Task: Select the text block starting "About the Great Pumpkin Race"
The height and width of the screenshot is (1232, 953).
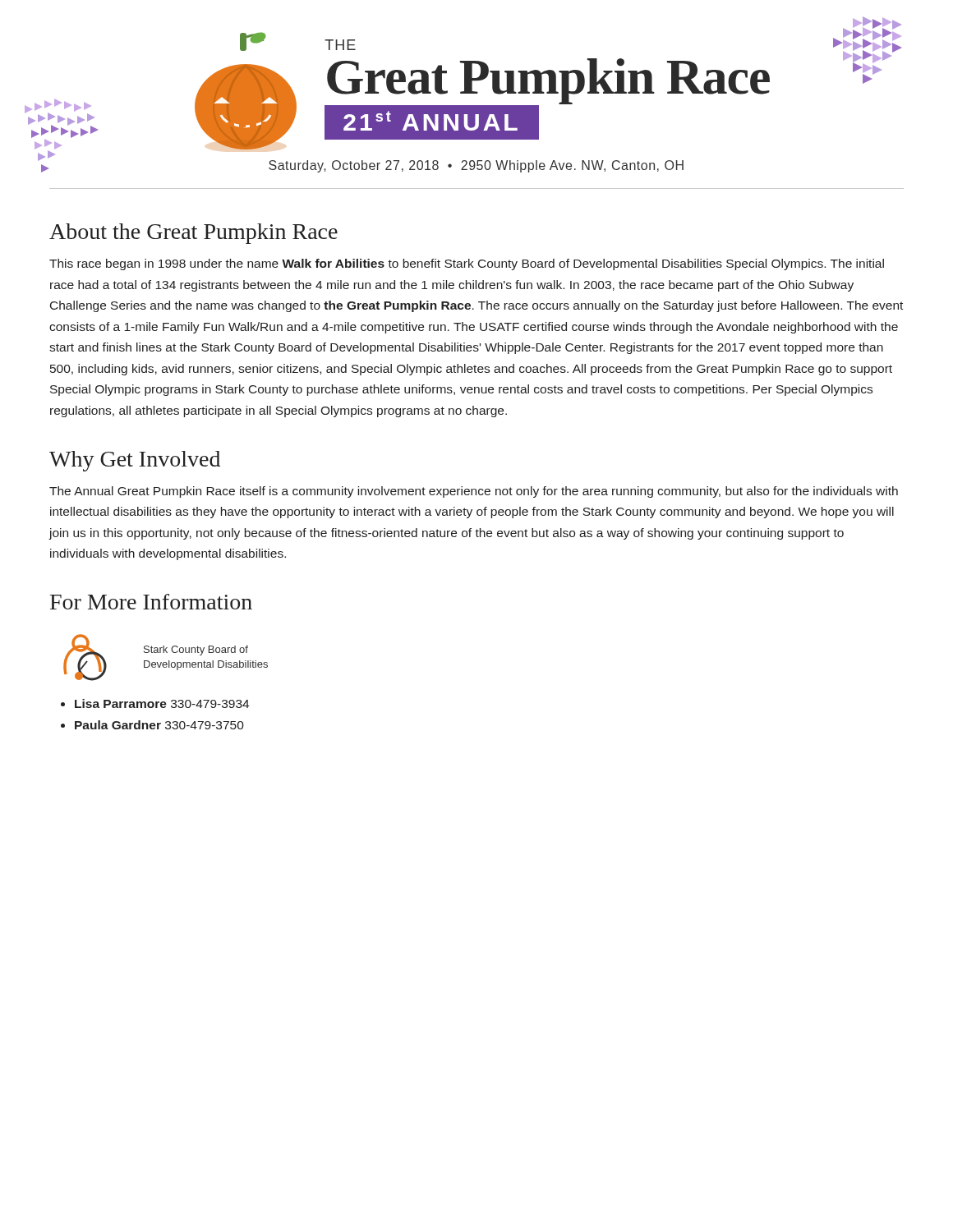Action: [194, 231]
